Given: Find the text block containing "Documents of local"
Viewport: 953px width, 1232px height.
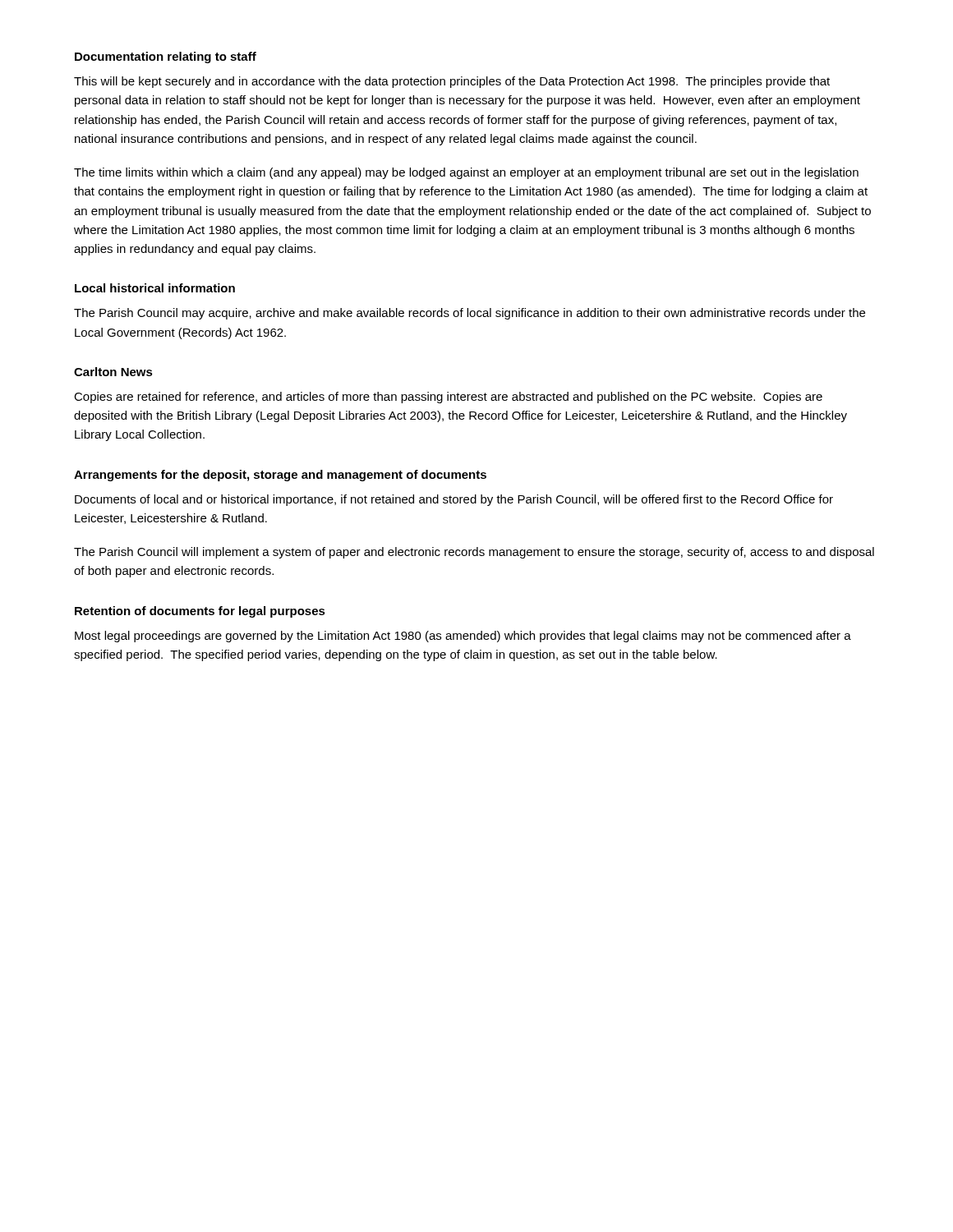Looking at the screenshot, I should pos(454,508).
